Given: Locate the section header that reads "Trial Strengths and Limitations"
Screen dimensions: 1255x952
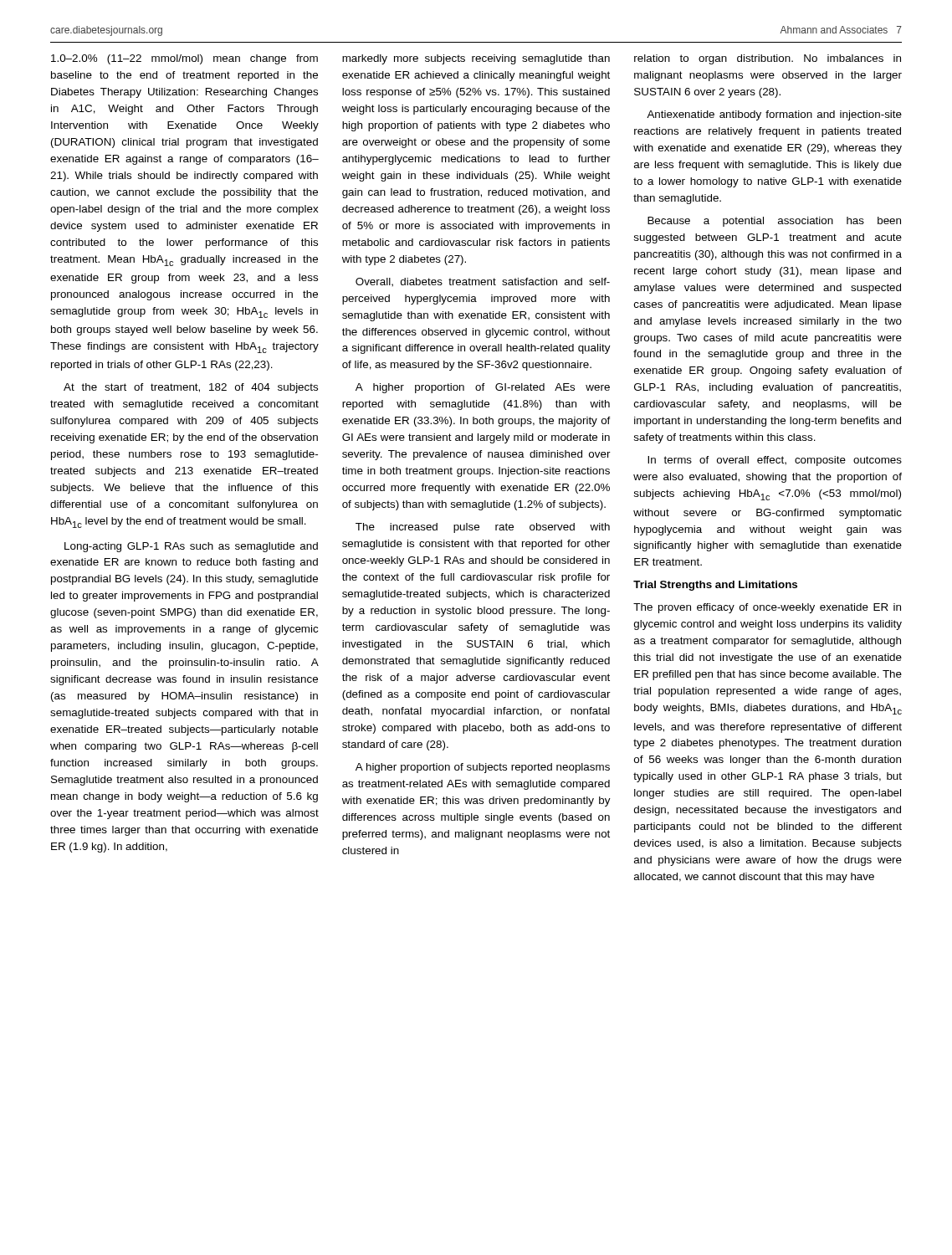Looking at the screenshot, I should click(x=768, y=585).
